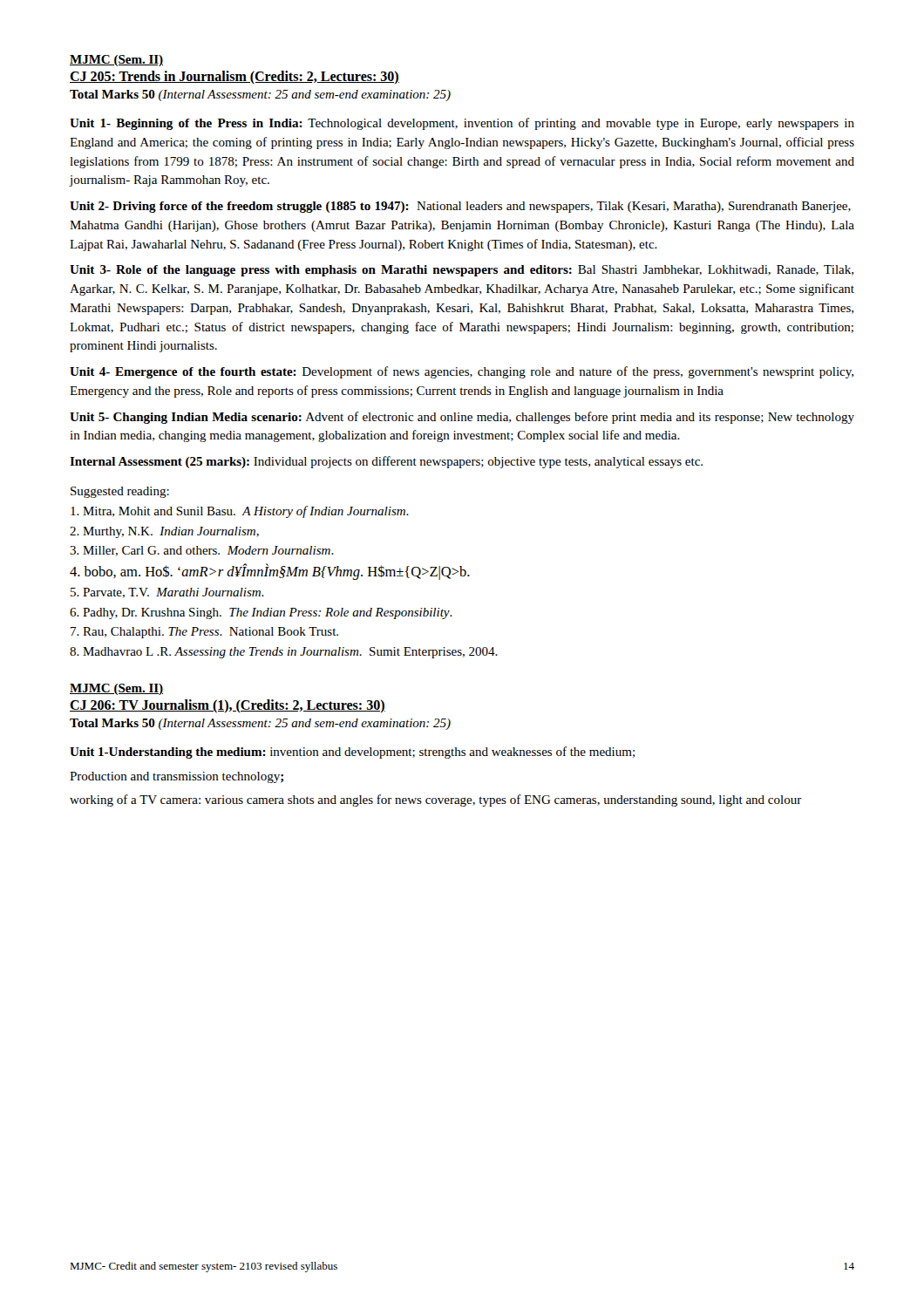The width and height of the screenshot is (924, 1308).
Task: Locate the list item with the text "3. Miller, Carl G. and others."
Action: click(202, 550)
